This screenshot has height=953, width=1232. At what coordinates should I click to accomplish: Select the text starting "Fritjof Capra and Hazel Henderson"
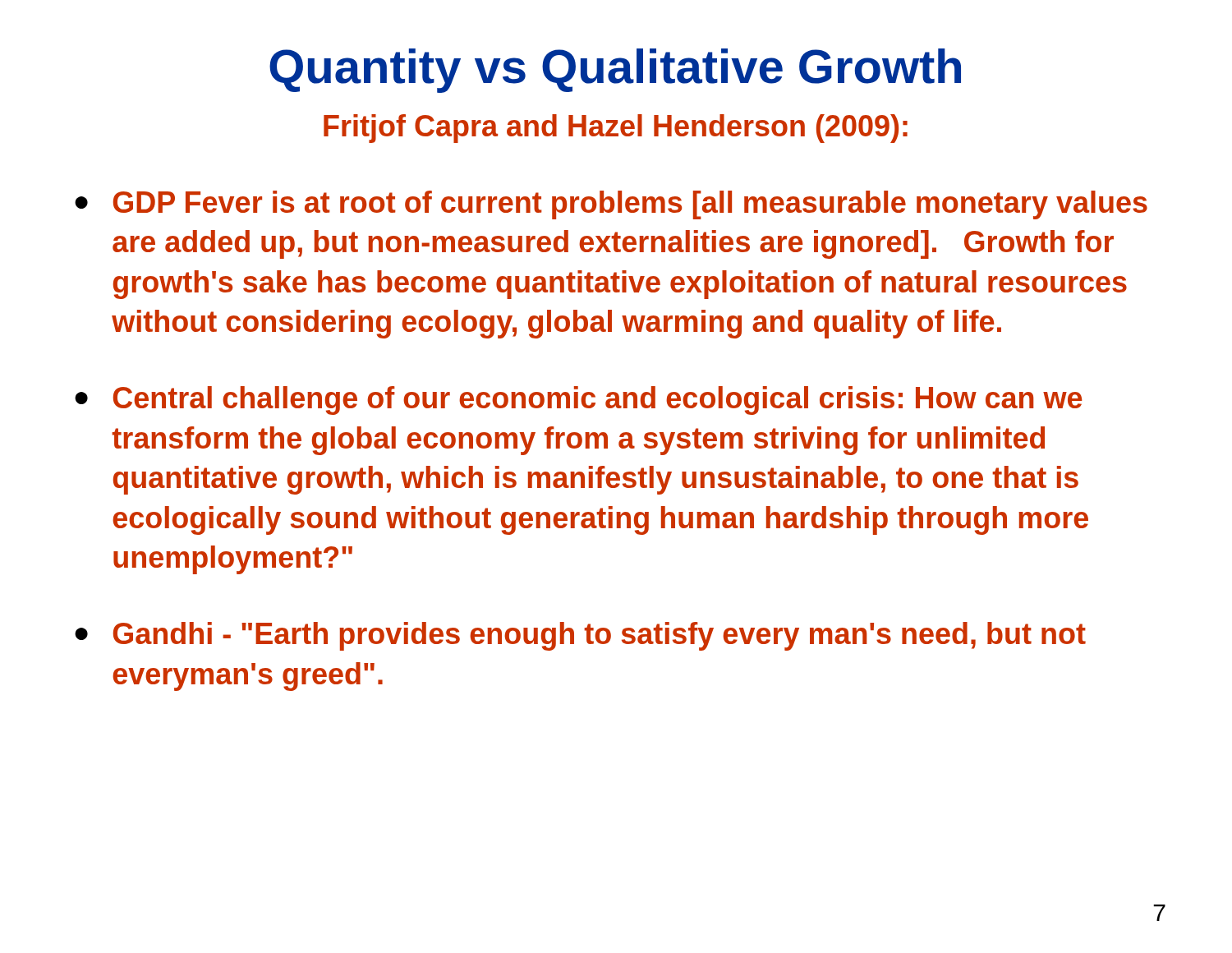pyautogui.click(x=616, y=126)
